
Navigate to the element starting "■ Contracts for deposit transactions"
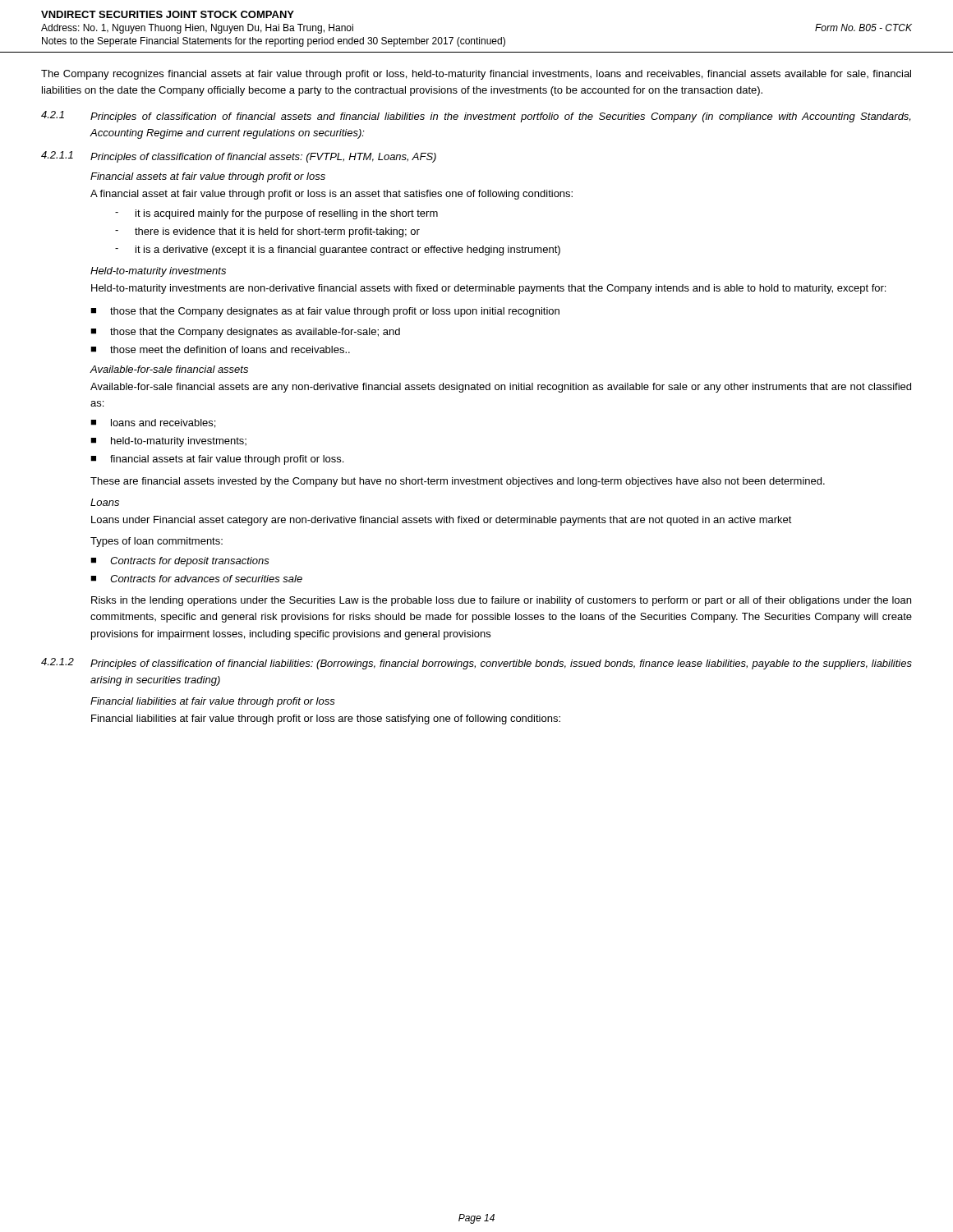[x=180, y=562]
